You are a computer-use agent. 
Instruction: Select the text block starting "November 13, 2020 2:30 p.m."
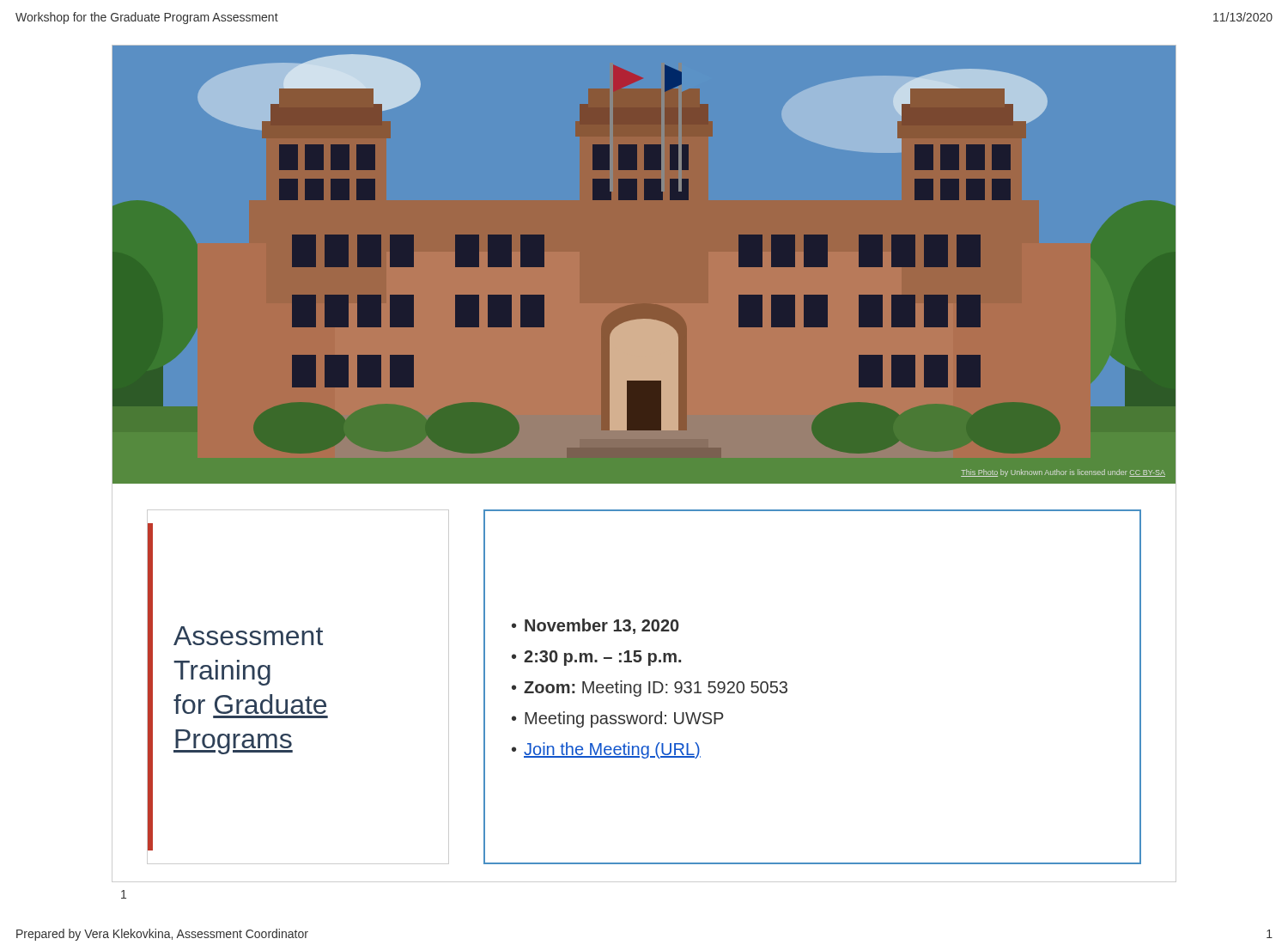tap(650, 687)
